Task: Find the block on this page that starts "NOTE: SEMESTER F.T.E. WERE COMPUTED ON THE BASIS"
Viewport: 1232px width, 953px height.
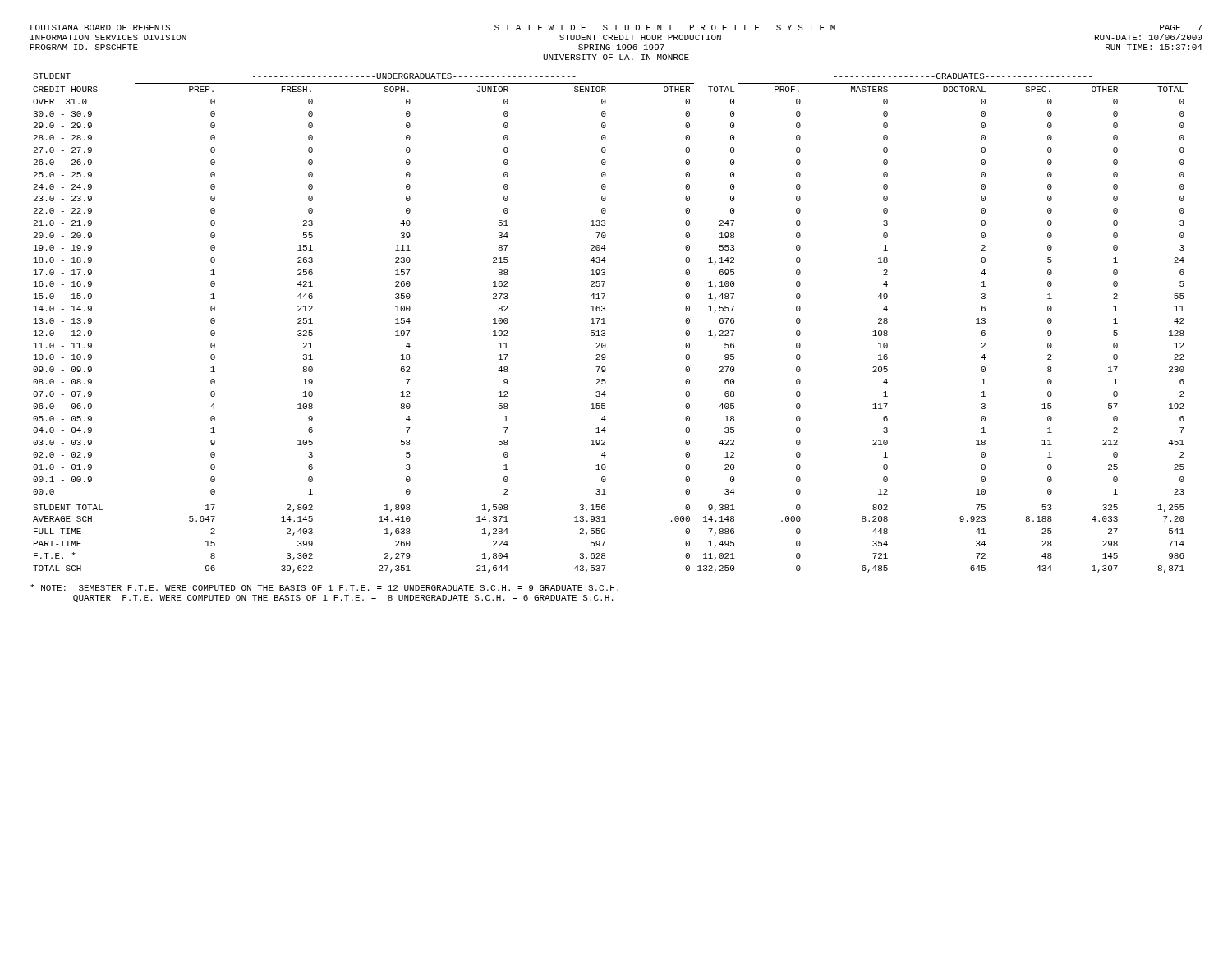Action: [616, 593]
